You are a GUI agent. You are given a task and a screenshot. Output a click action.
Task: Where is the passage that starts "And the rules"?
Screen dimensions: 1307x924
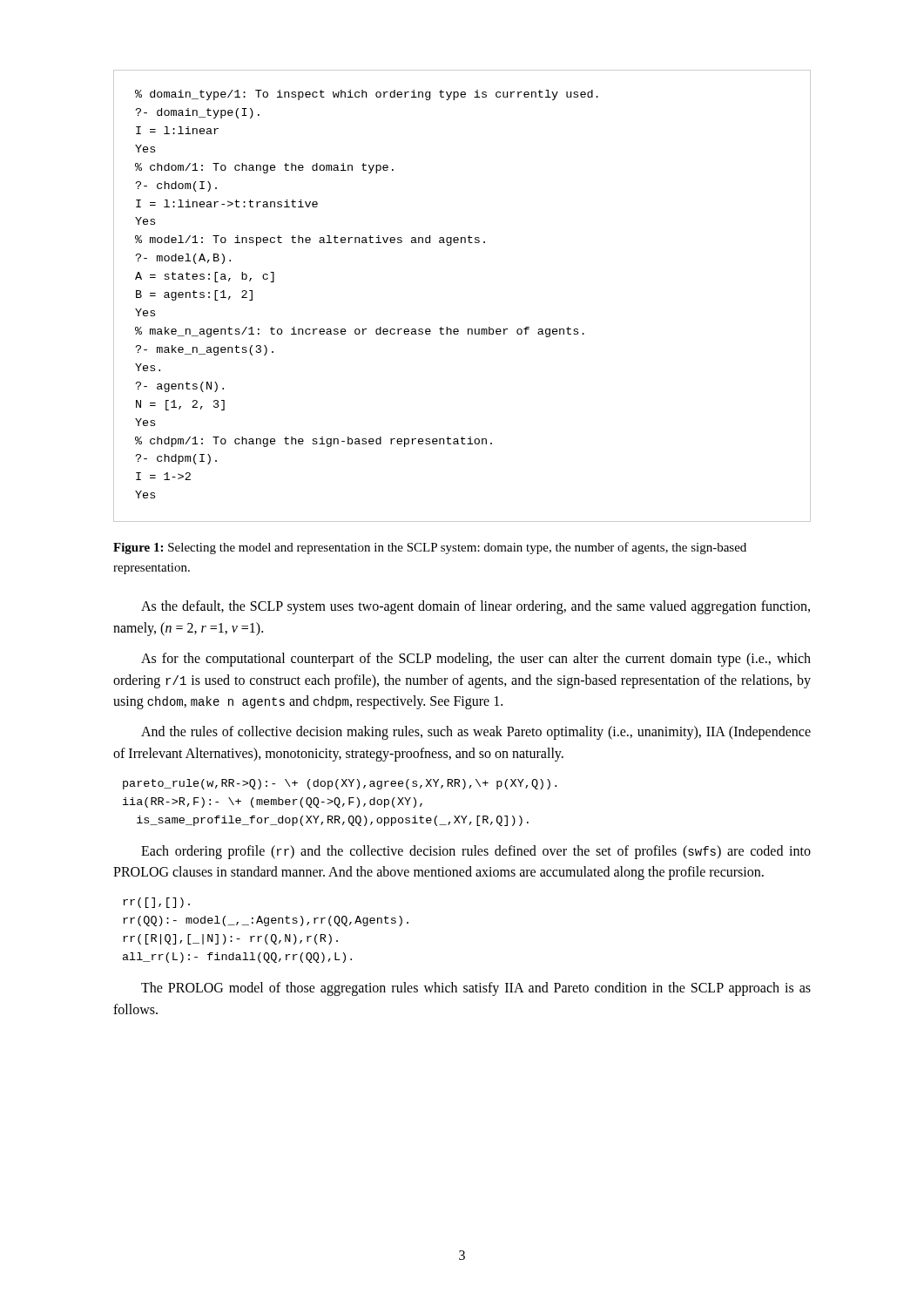coord(462,742)
